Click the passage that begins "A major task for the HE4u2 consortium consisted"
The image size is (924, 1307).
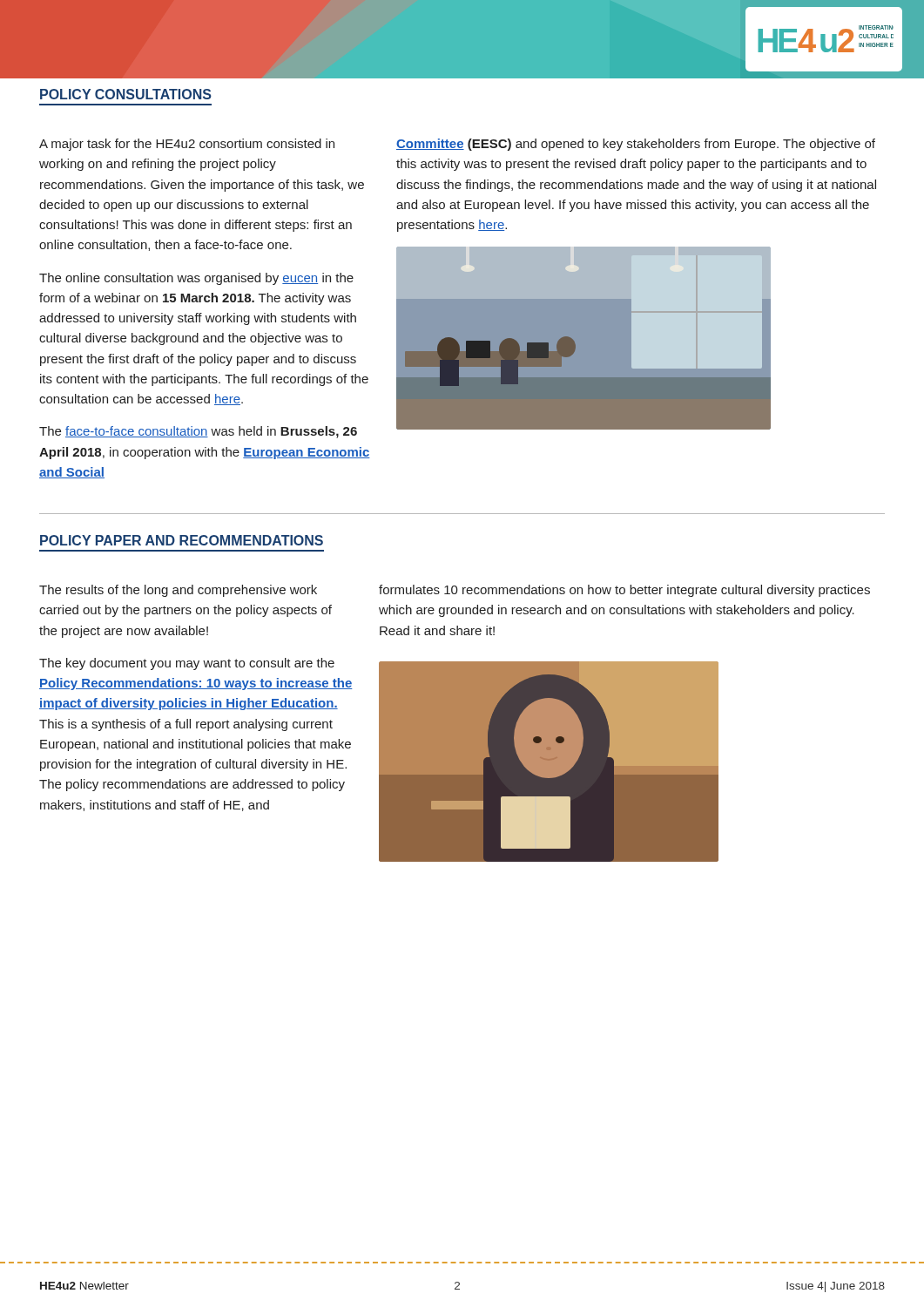pyautogui.click(x=205, y=308)
